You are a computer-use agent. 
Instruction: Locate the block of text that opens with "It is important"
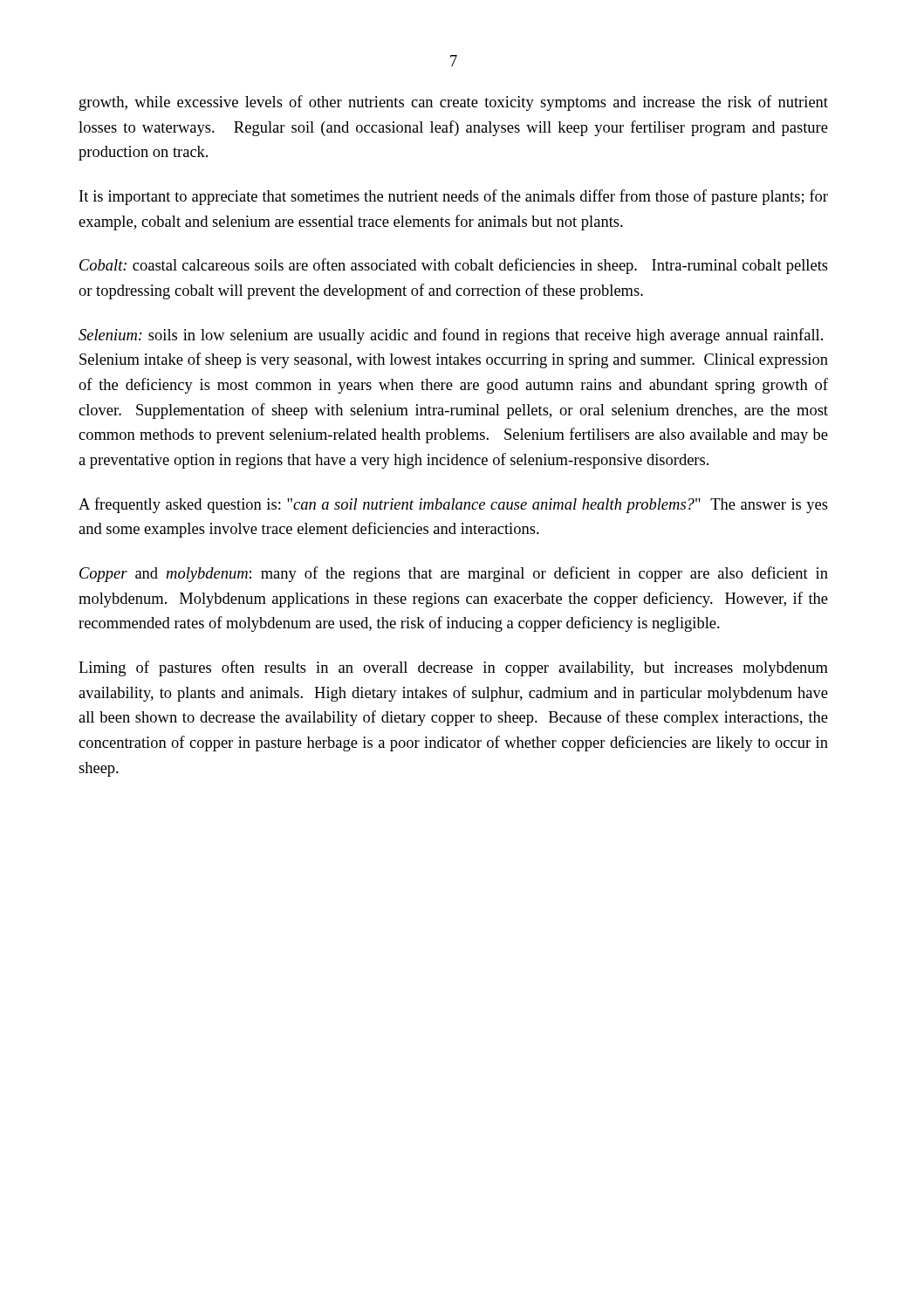[x=453, y=209]
